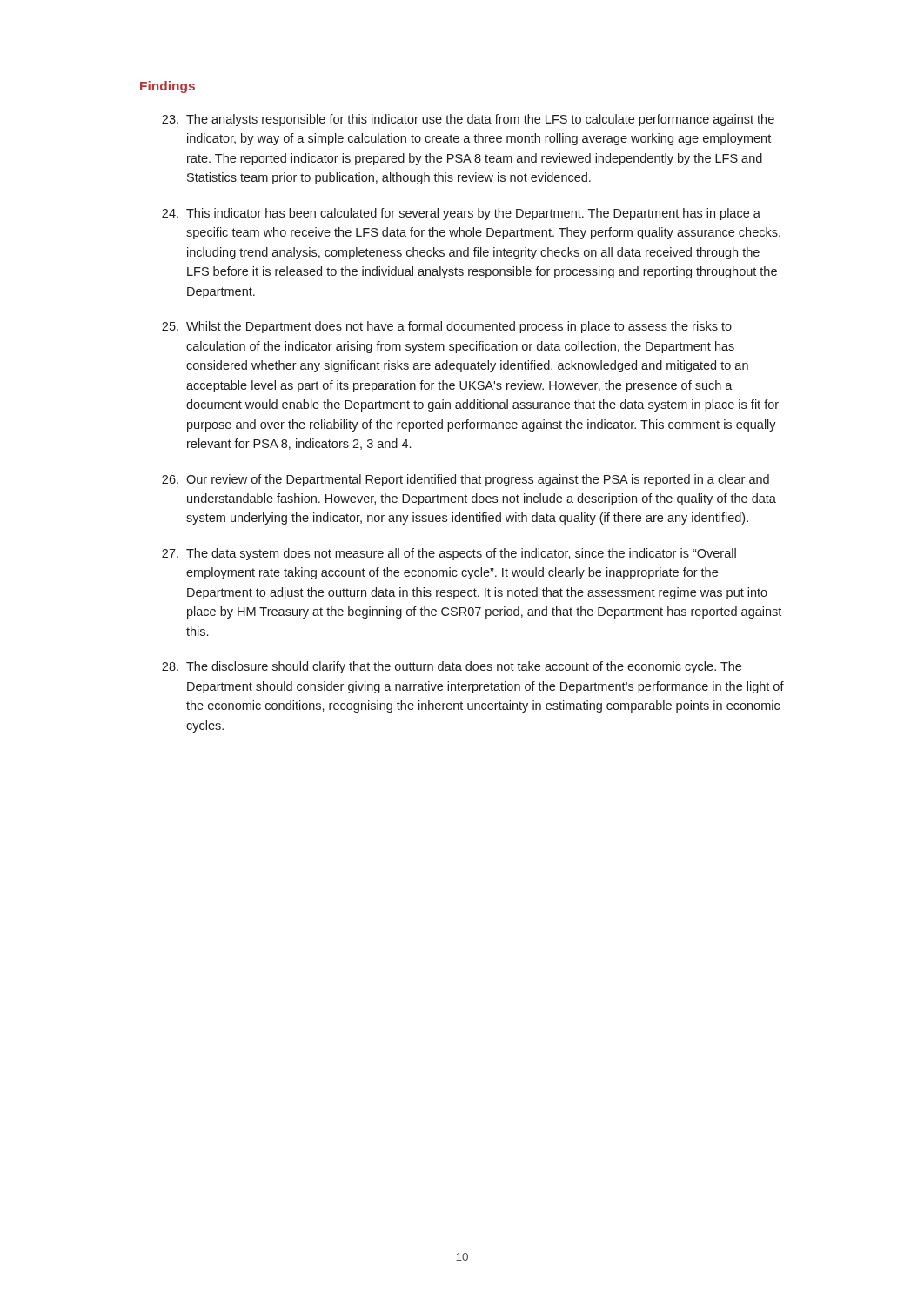Select the text block starting "25. Whilst the"
This screenshot has width=924, height=1305.
[462, 385]
